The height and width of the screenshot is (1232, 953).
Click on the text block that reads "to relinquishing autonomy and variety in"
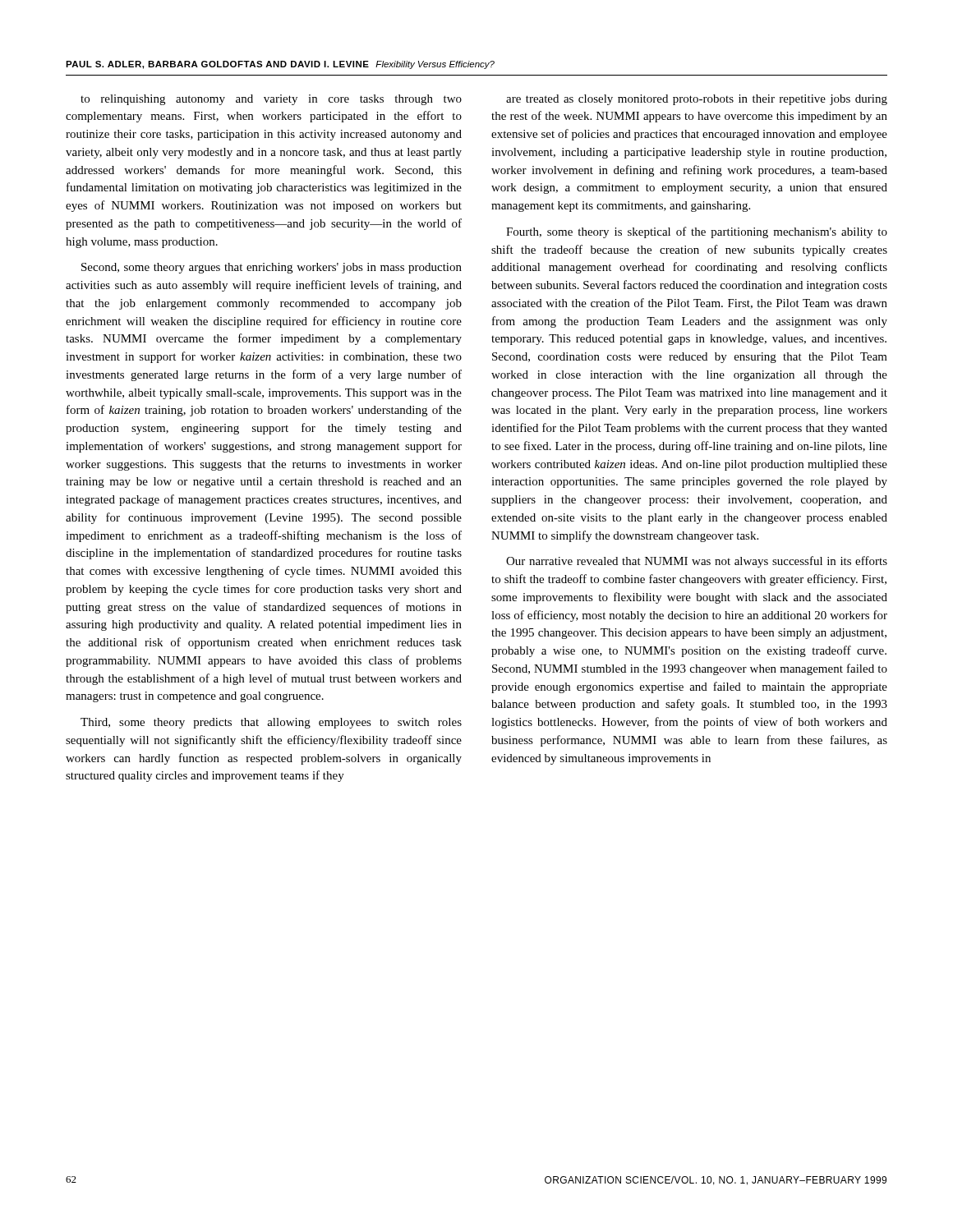(264, 438)
